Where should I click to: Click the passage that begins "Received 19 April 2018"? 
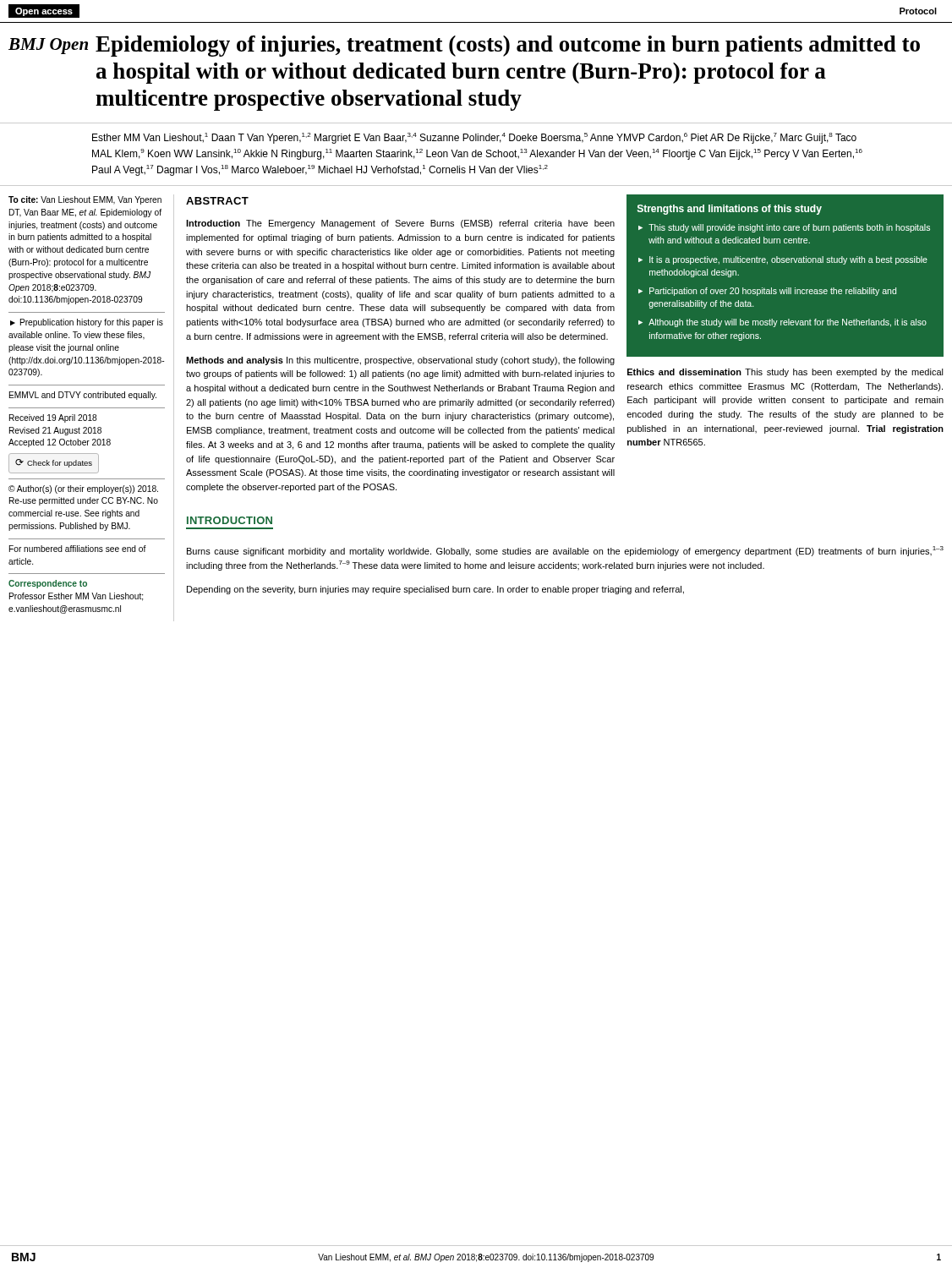point(60,430)
